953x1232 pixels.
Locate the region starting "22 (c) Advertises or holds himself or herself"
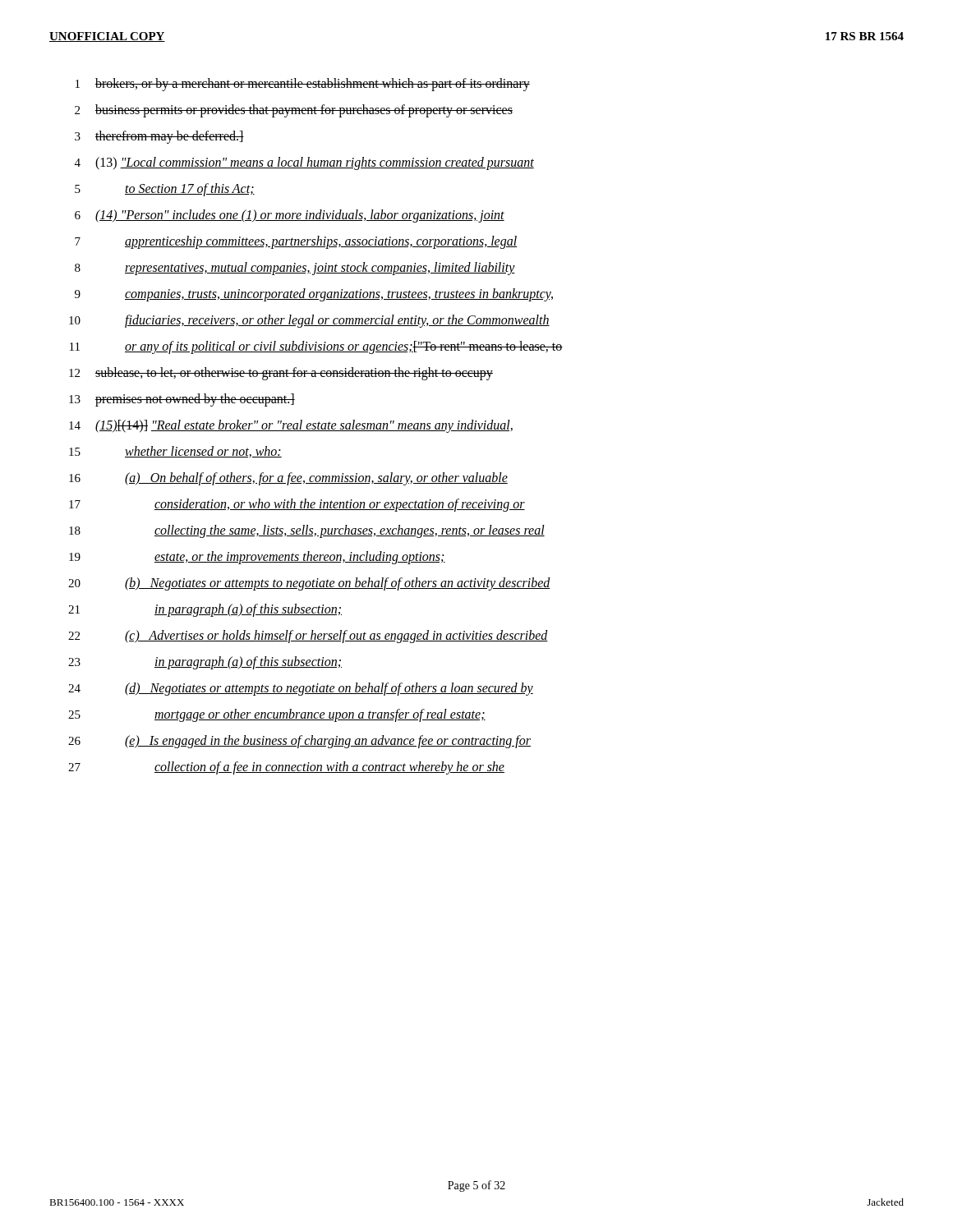[x=476, y=635]
